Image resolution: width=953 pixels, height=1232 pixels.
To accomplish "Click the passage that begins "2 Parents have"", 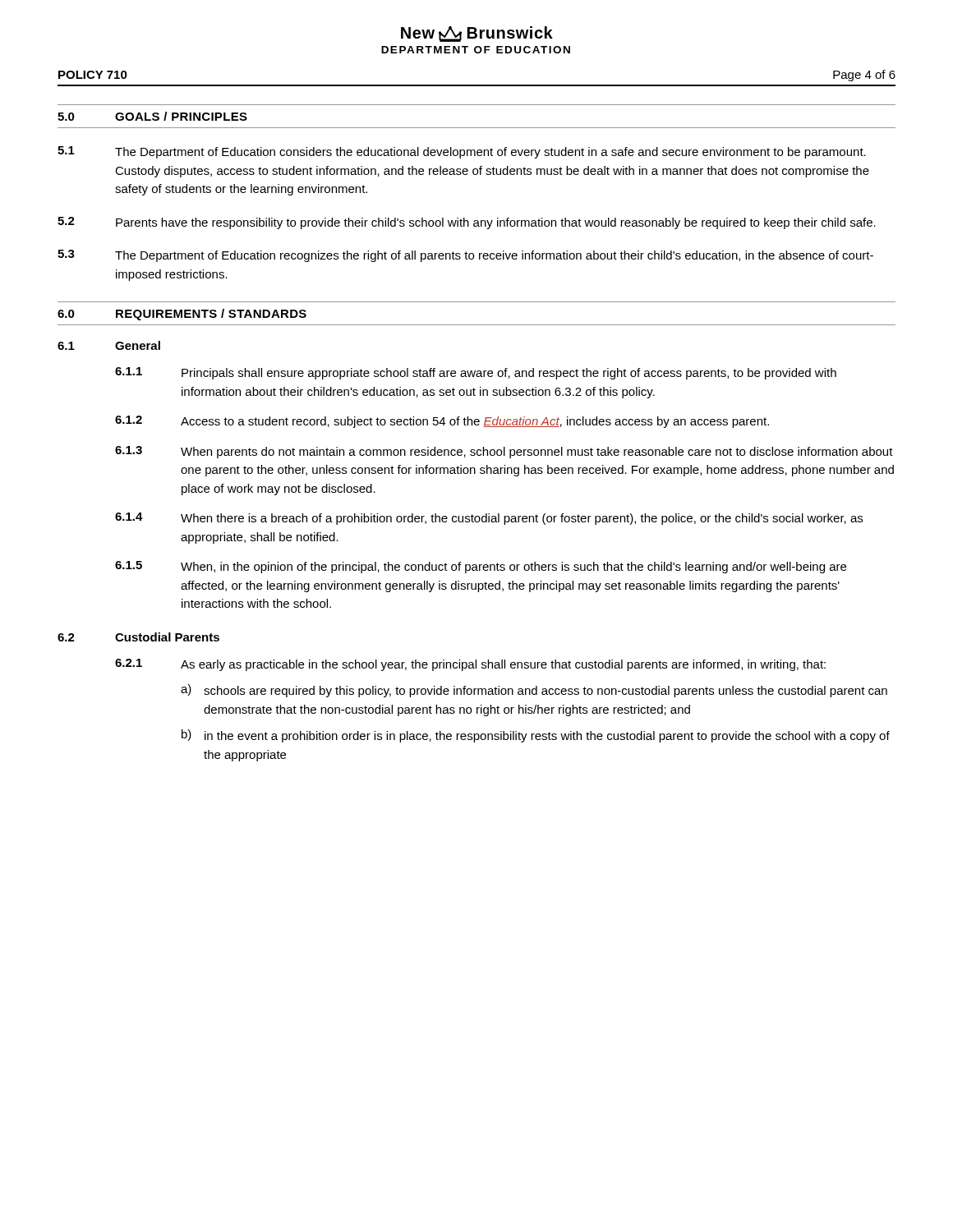I will pyautogui.click(x=476, y=222).
